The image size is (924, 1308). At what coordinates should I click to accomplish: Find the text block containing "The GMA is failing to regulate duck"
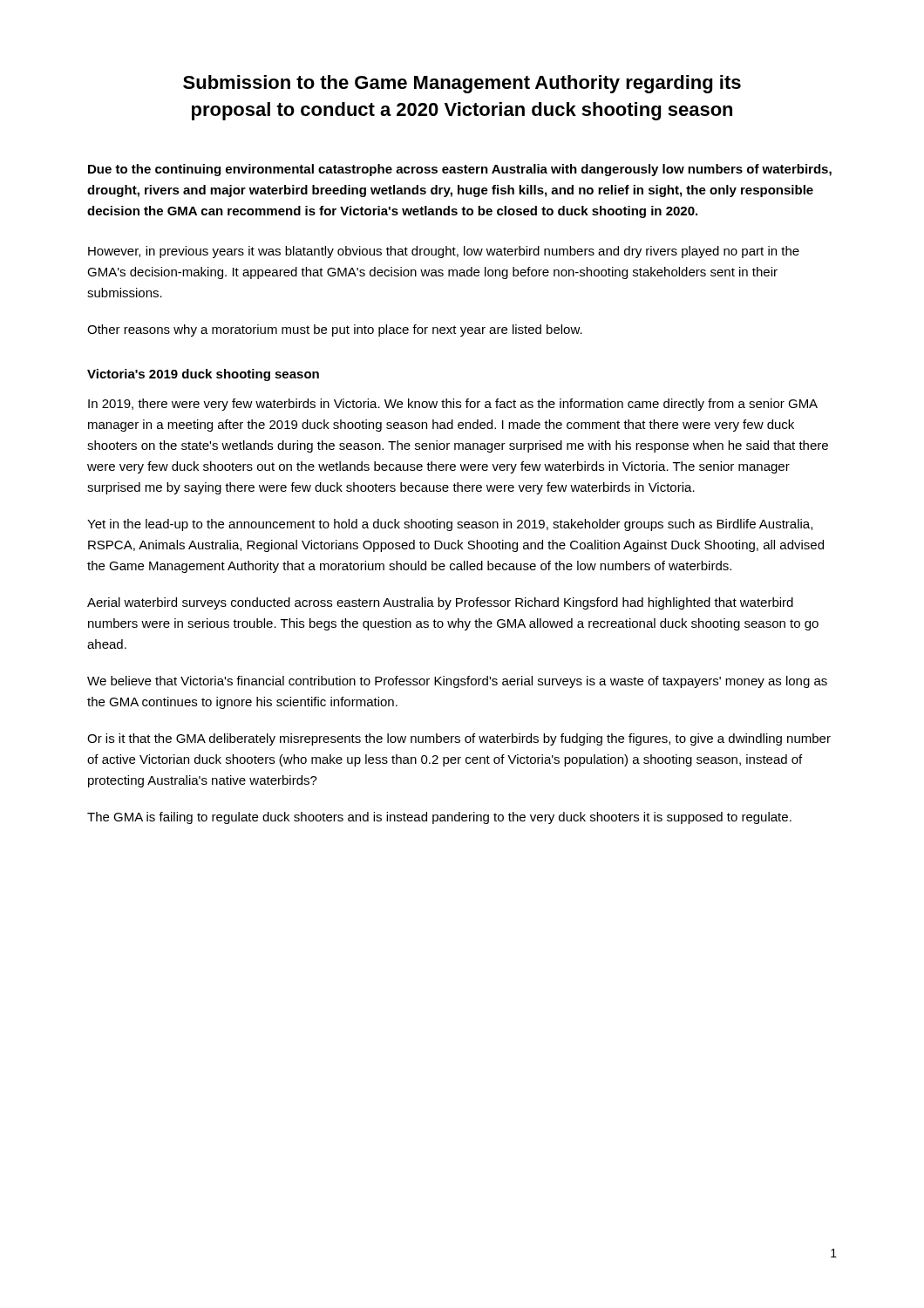(440, 816)
